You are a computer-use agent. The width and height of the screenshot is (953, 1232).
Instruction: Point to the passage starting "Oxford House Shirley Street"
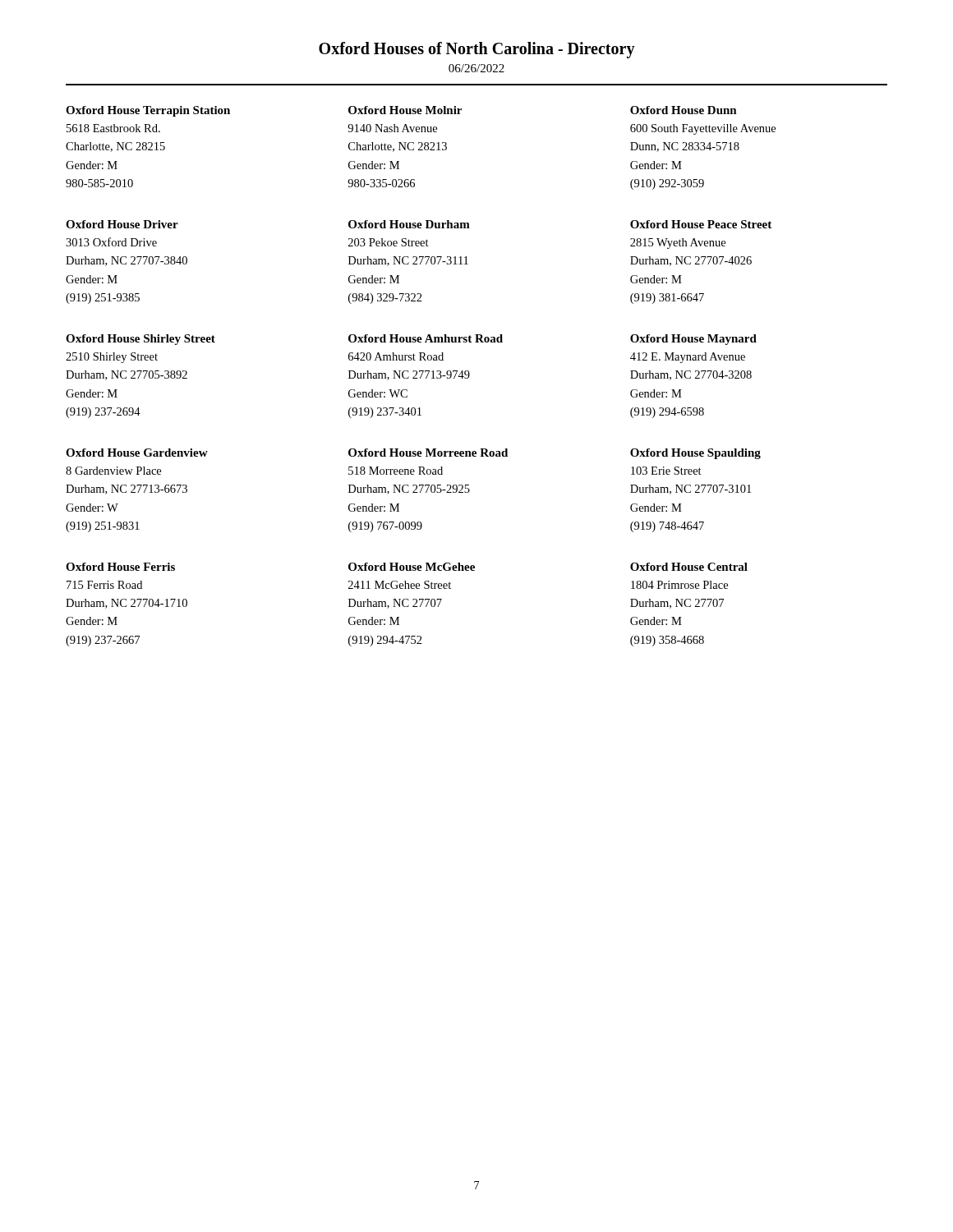[194, 376]
